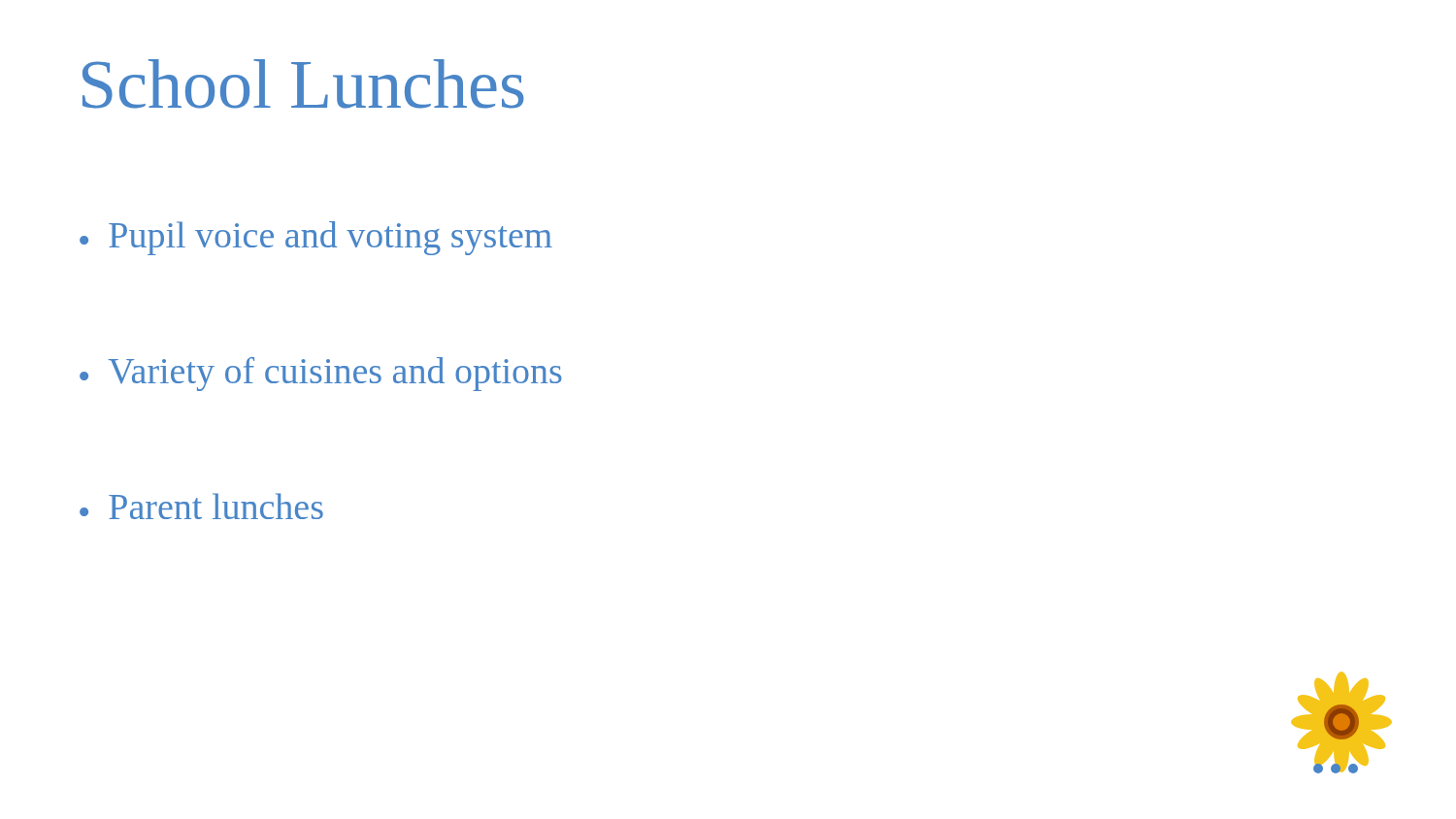1456x819 pixels.
Task: Locate the text "School Lunches"
Action: [302, 85]
